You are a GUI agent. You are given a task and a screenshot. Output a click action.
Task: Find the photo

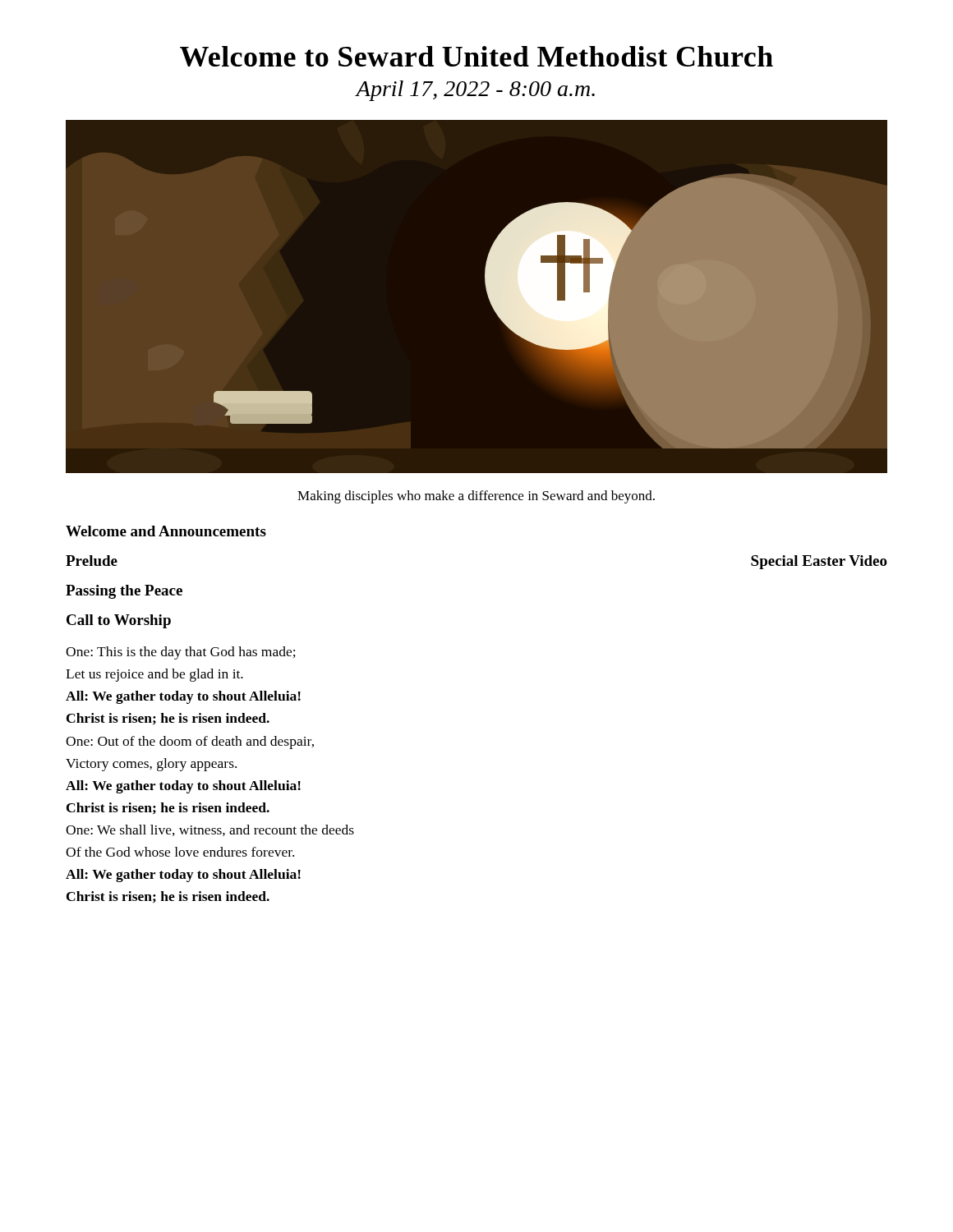[476, 296]
